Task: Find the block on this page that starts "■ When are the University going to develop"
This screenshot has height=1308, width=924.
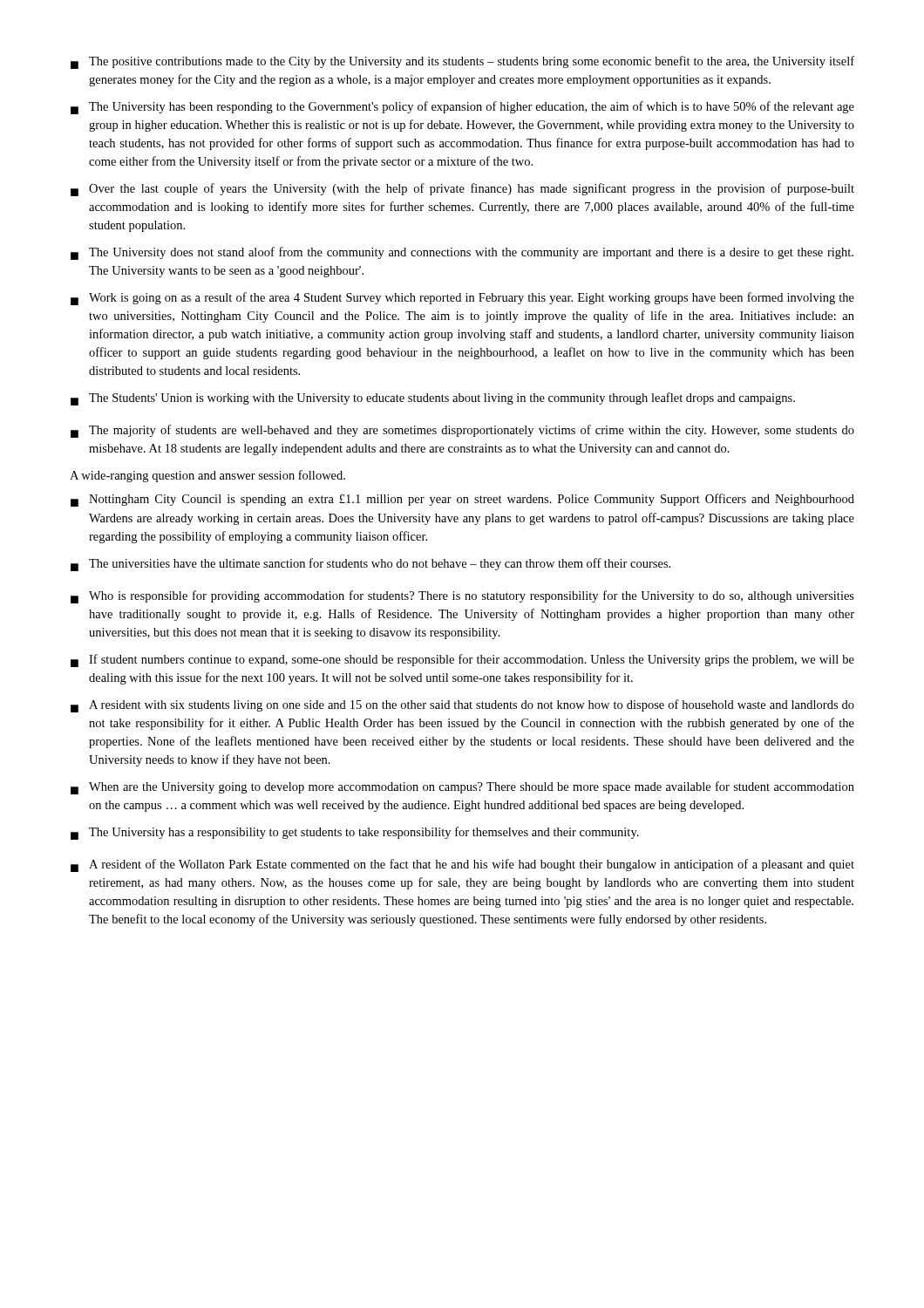Action: [462, 796]
